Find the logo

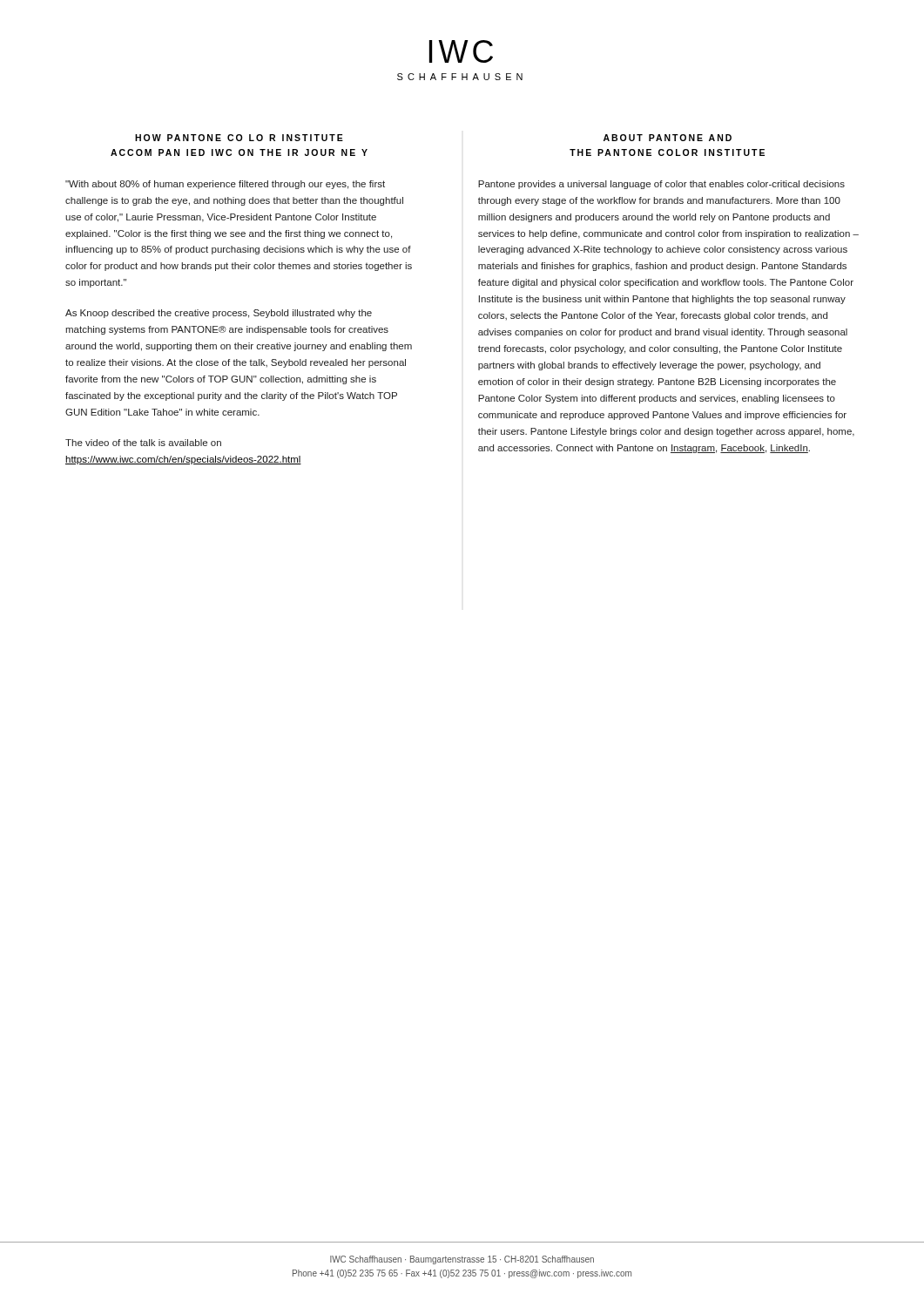click(462, 58)
